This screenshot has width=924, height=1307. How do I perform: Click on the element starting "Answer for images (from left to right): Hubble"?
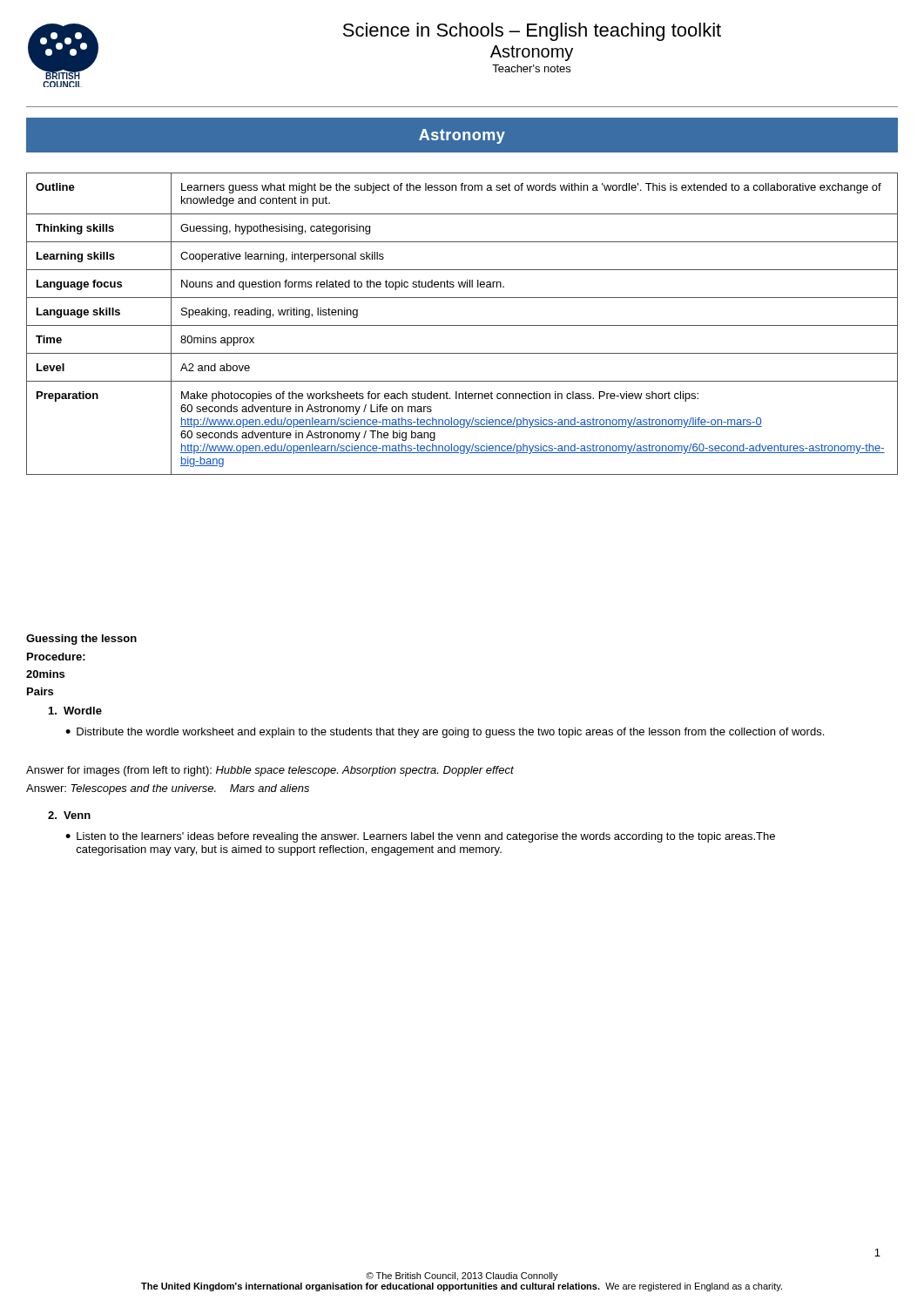(270, 770)
